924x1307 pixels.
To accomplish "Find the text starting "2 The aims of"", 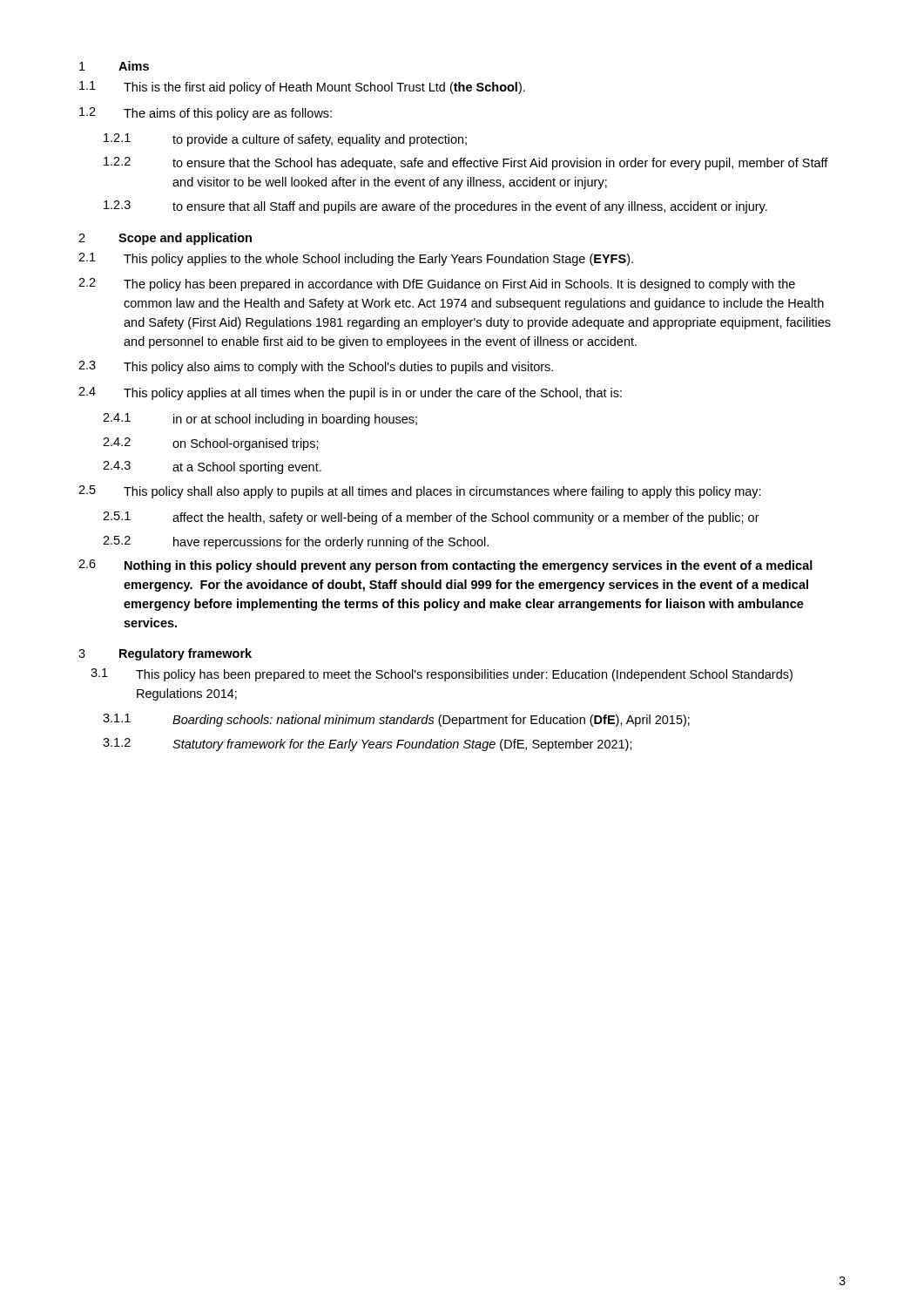I will coord(206,114).
